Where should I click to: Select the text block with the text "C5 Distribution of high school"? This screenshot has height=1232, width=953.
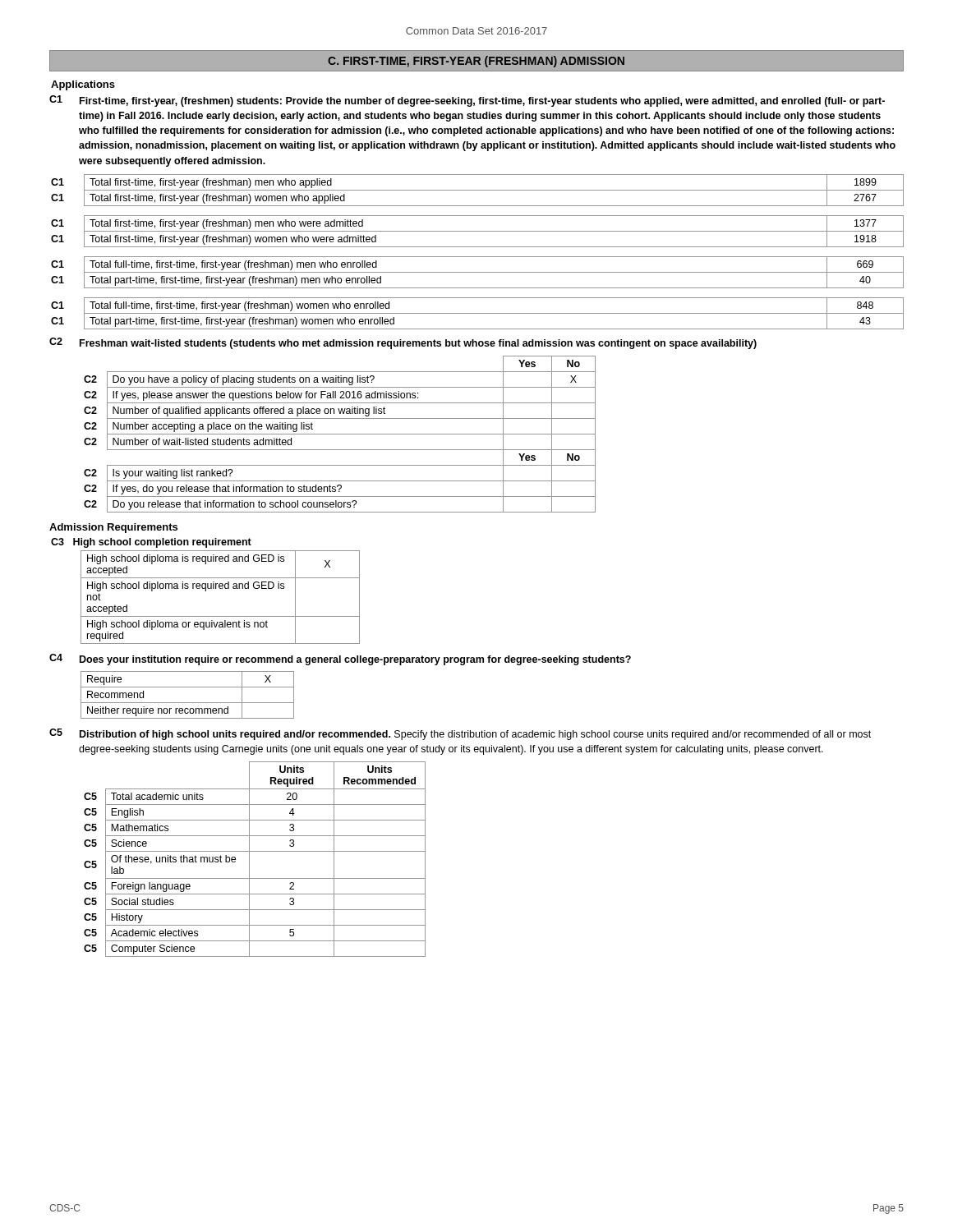tap(476, 742)
